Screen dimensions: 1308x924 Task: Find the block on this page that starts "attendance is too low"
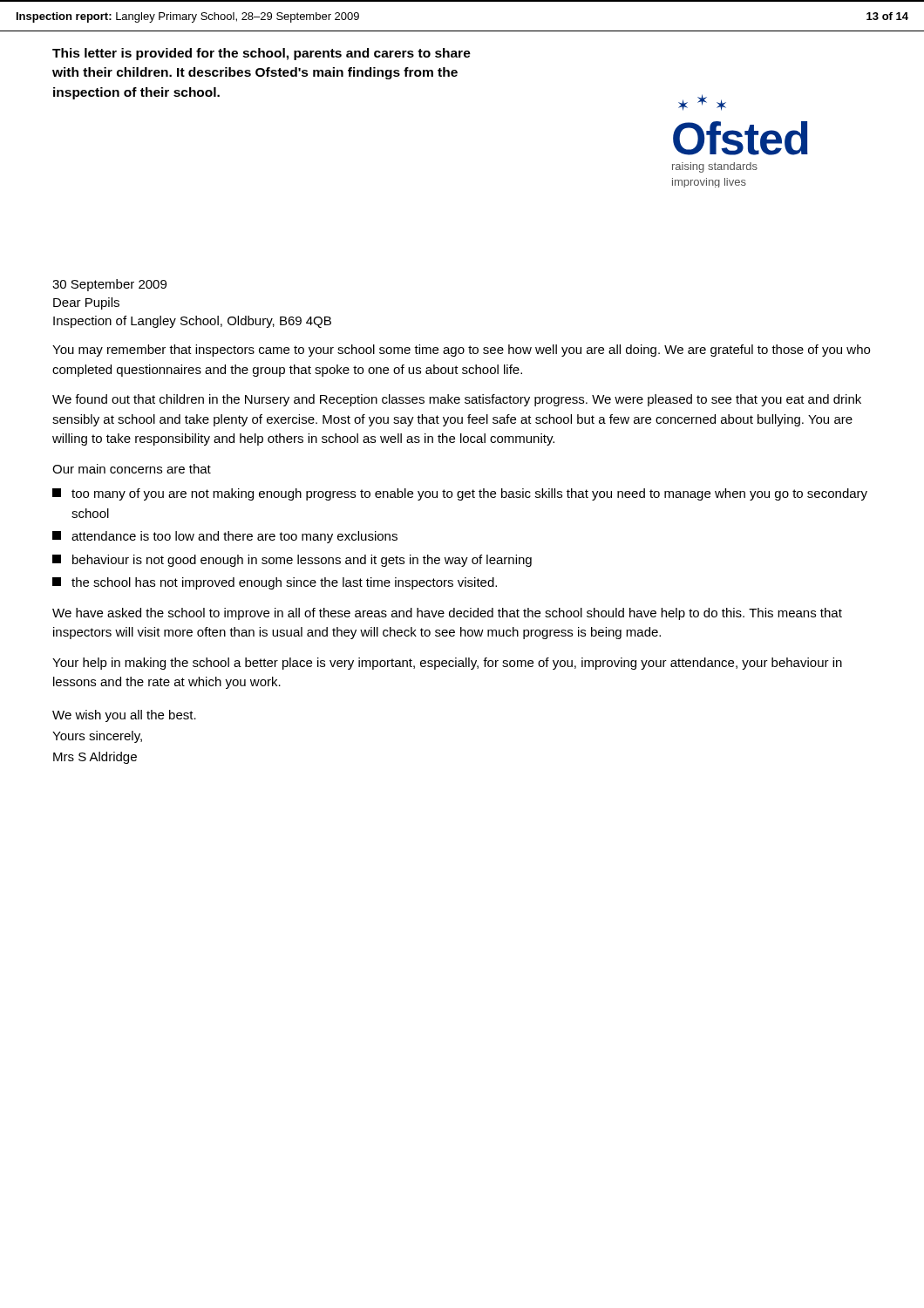coord(225,537)
